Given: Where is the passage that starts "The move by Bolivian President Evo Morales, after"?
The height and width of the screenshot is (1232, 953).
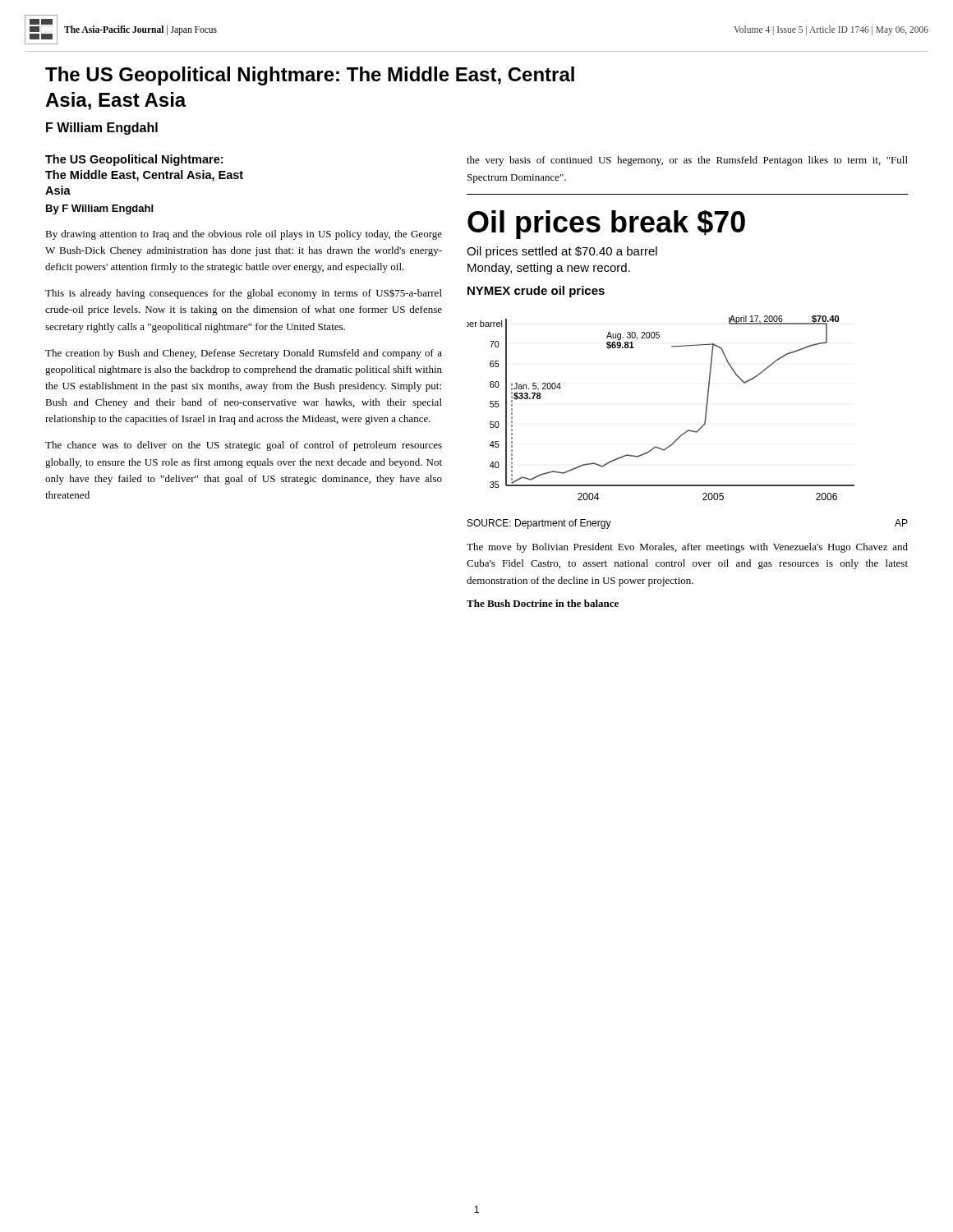Looking at the screenshot, I should (687, 564).
